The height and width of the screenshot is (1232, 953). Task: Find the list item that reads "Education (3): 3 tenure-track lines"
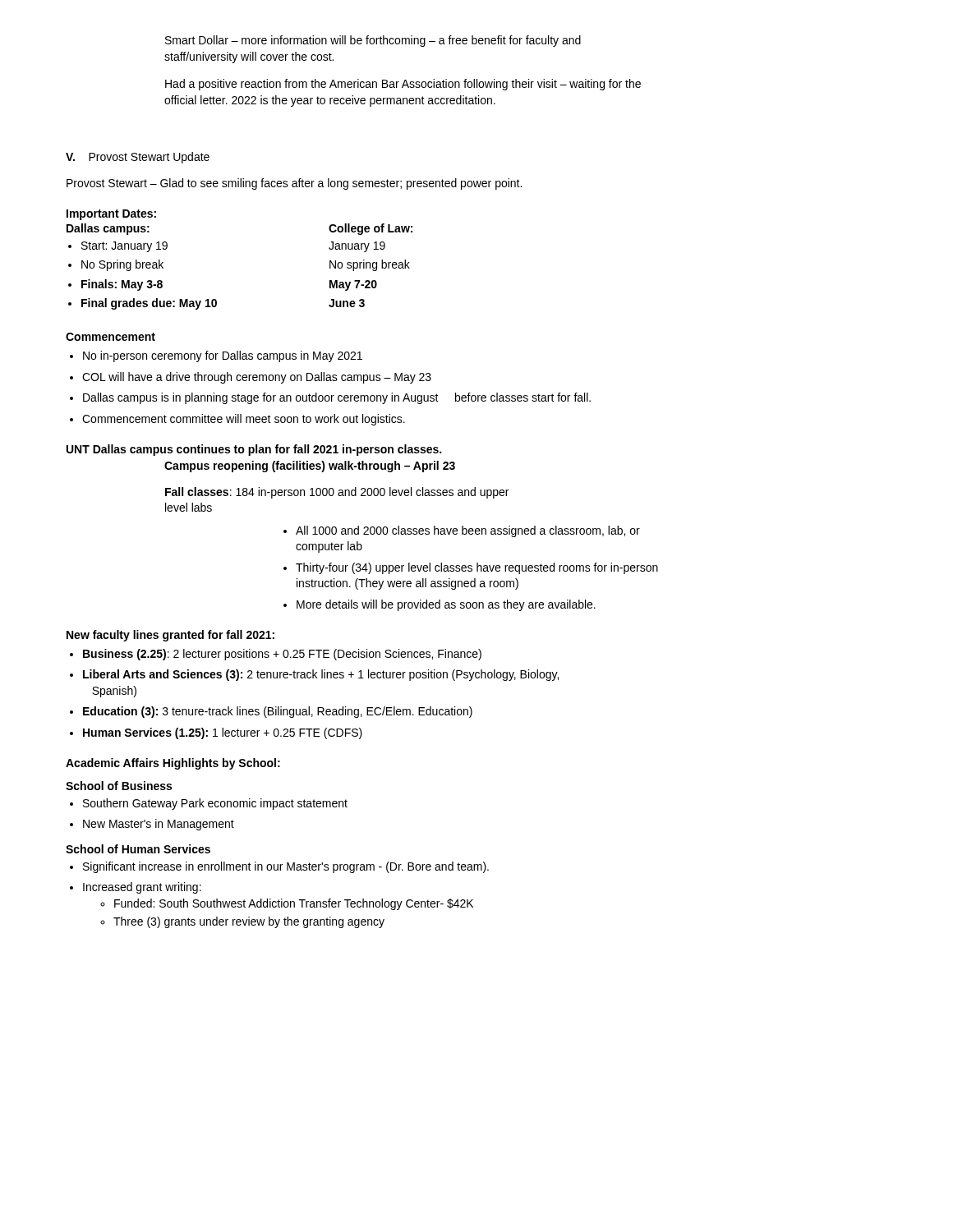(476, 712)
